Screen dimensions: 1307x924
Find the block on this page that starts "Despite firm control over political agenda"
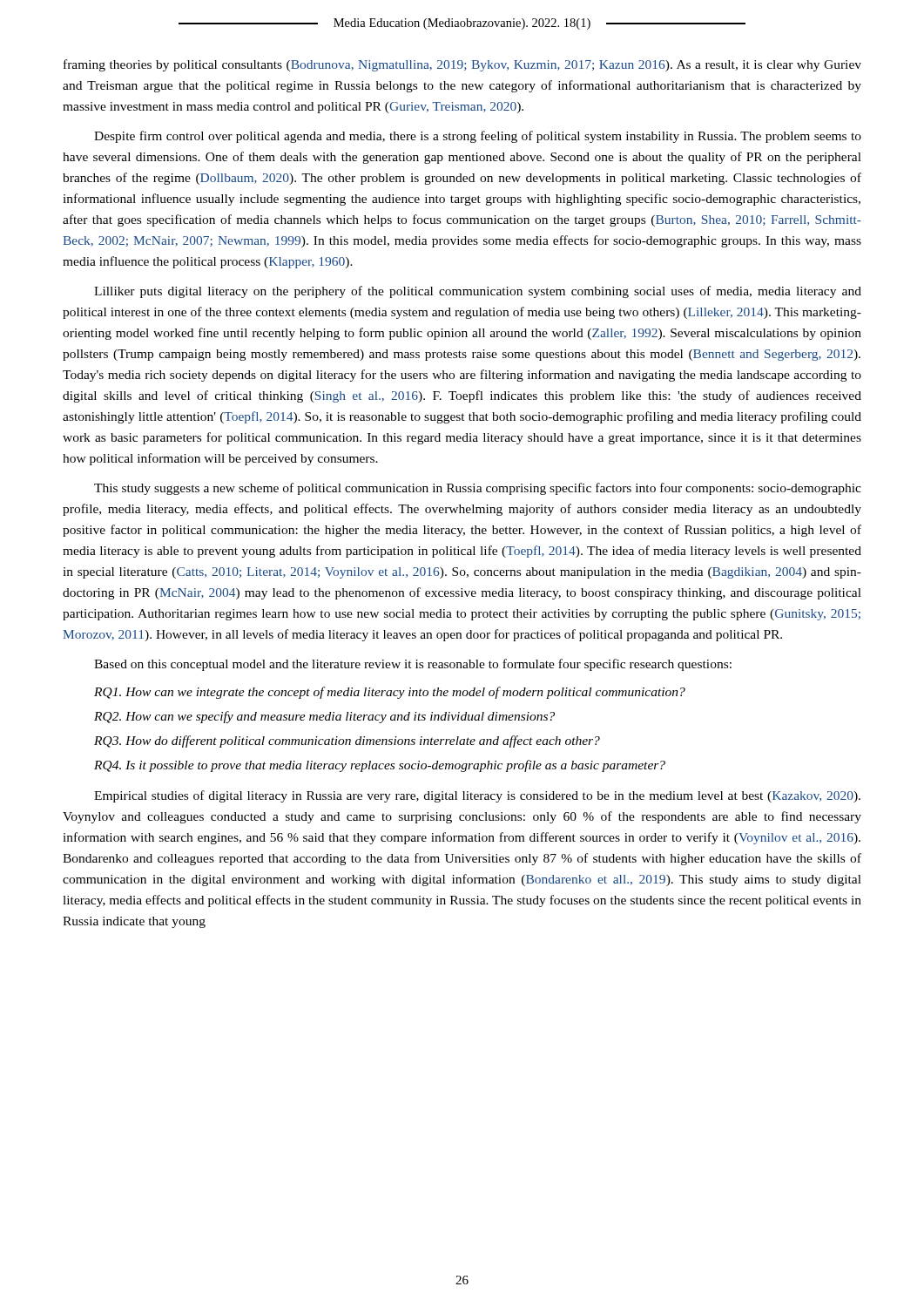coord(462,199)
